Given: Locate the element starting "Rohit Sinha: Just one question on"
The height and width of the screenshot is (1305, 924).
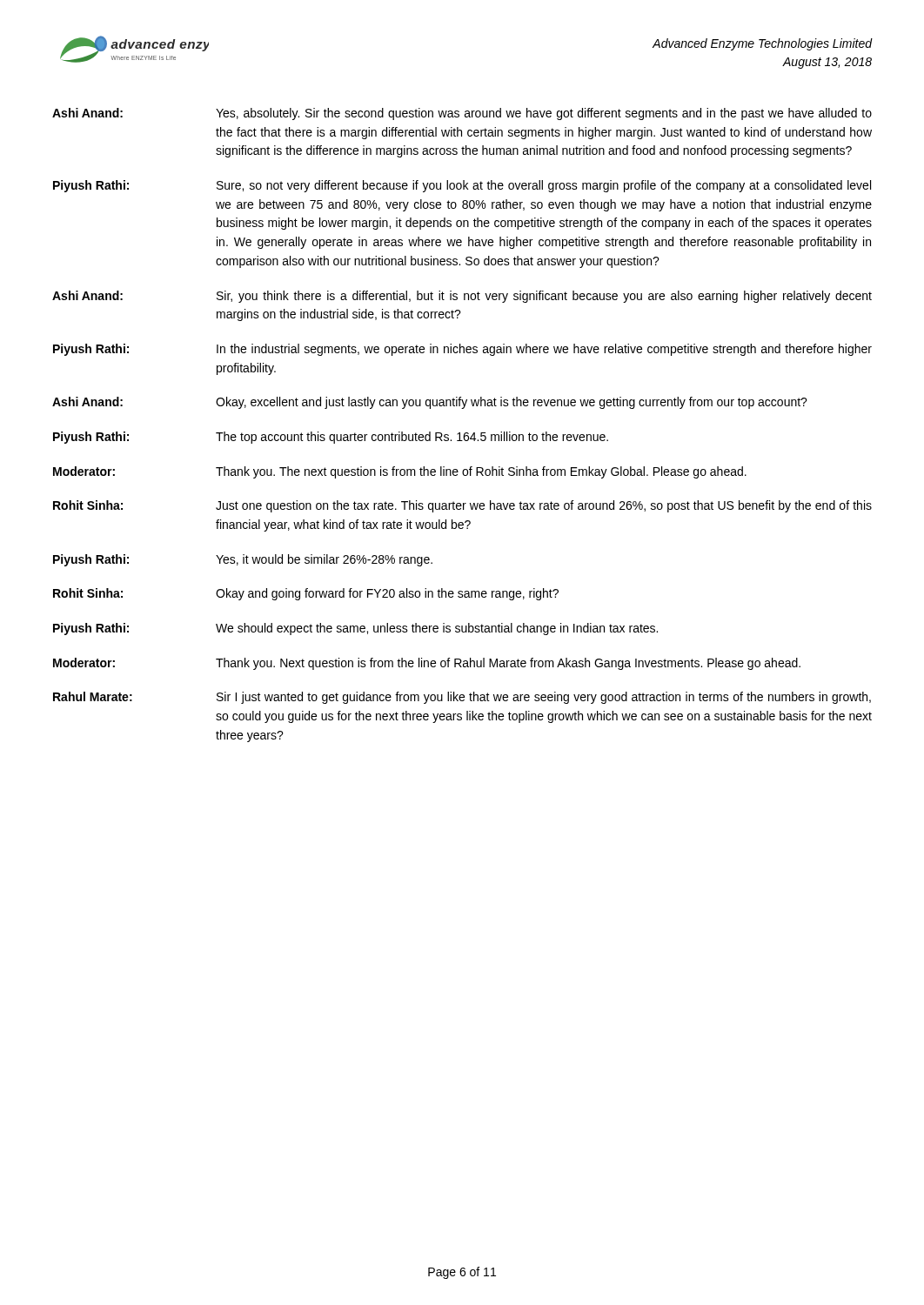Looking at the screenshot, I should pos(462,516).
